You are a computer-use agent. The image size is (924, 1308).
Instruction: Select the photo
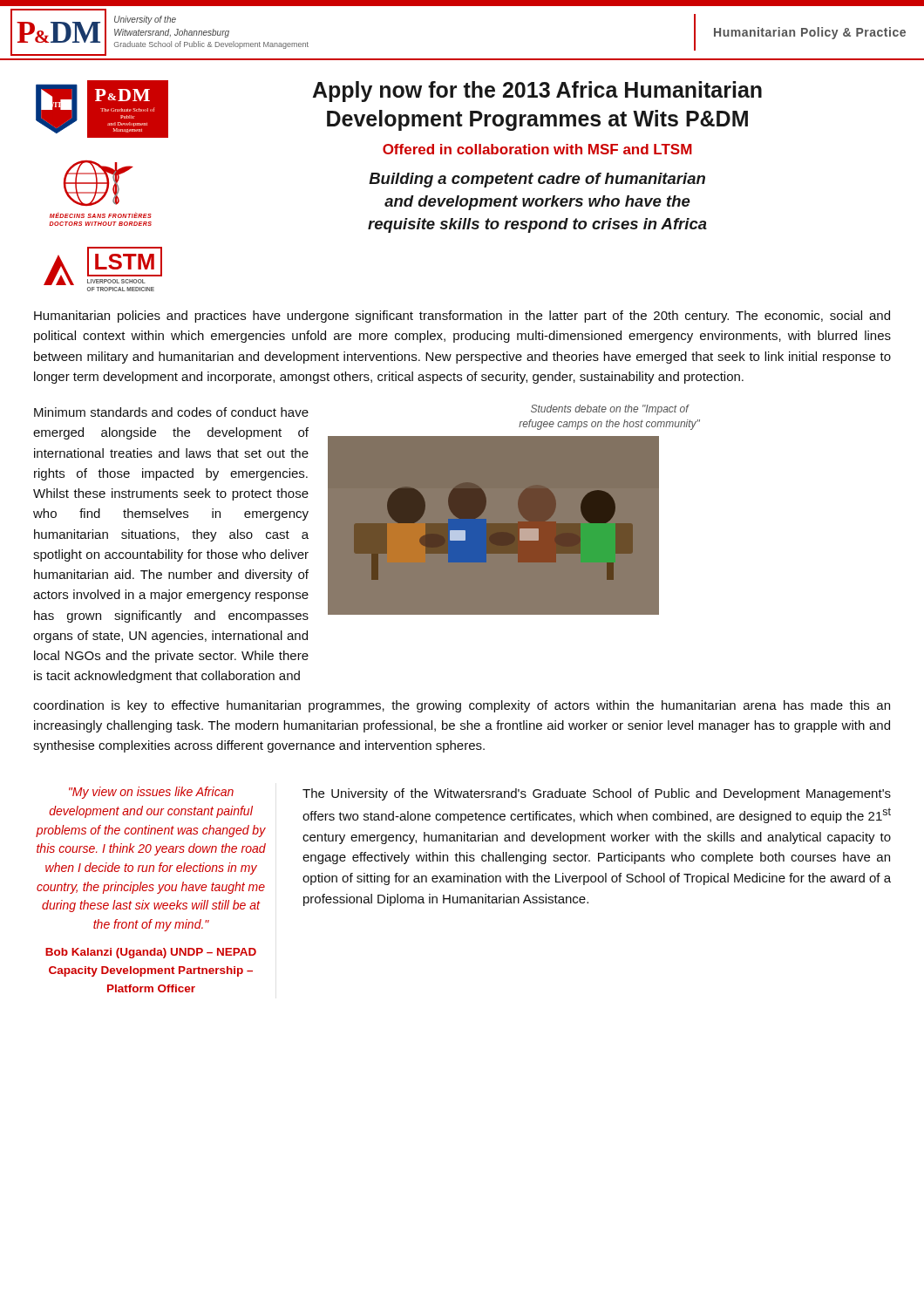pos(609,526)
